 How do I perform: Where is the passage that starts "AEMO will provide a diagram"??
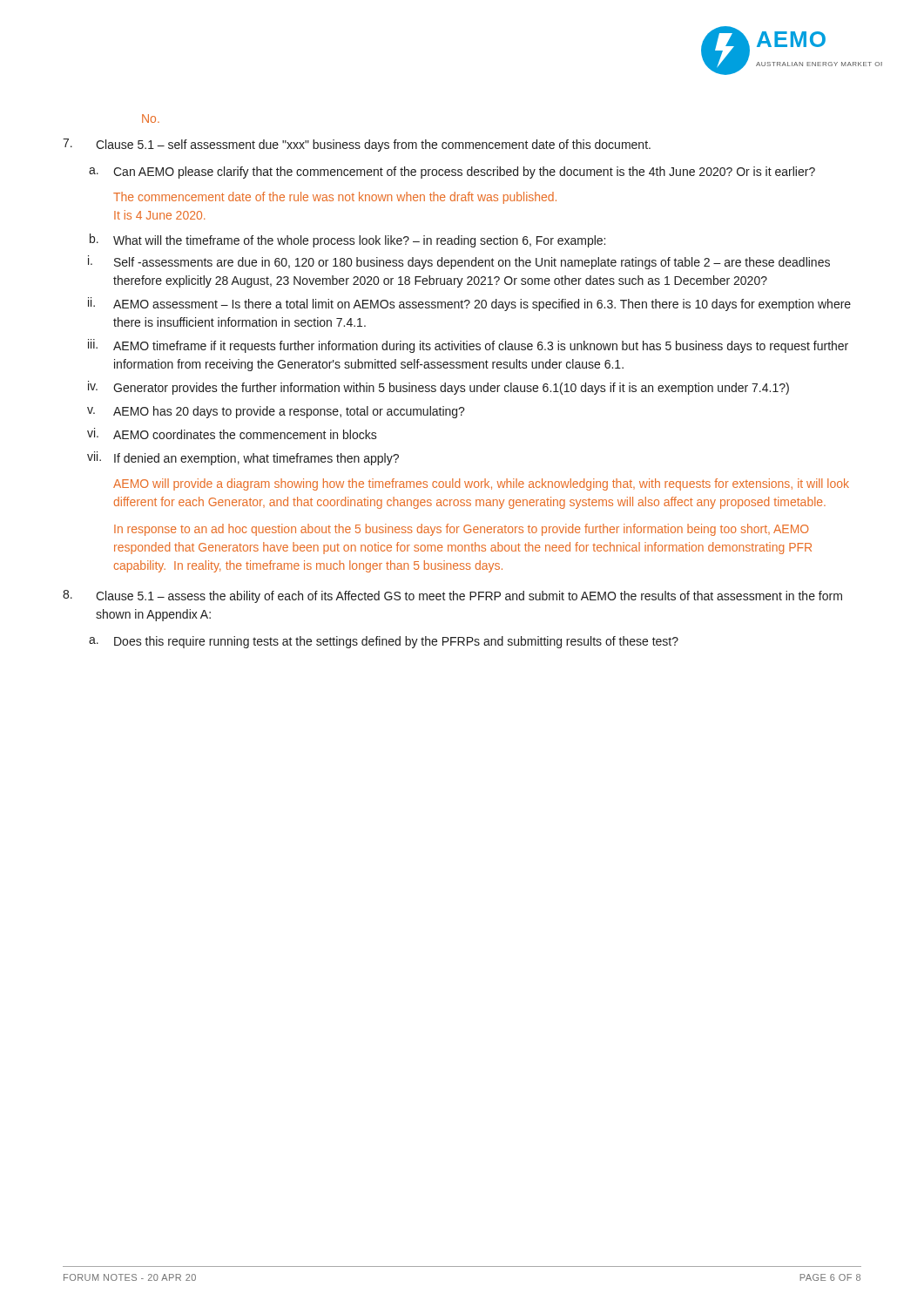(x=481, y=493)
